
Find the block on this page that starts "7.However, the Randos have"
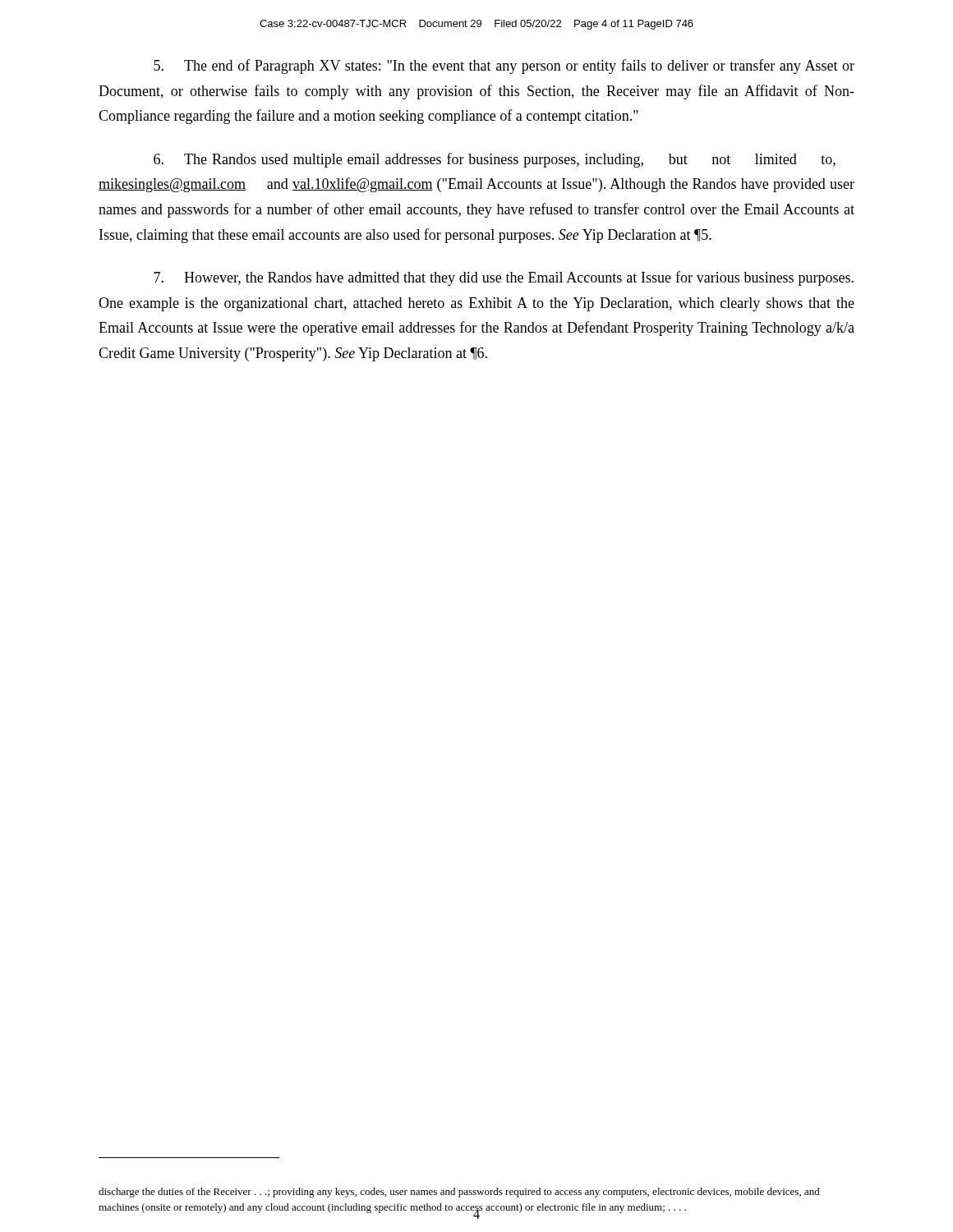pyautogui.click(x=476, y=313)
